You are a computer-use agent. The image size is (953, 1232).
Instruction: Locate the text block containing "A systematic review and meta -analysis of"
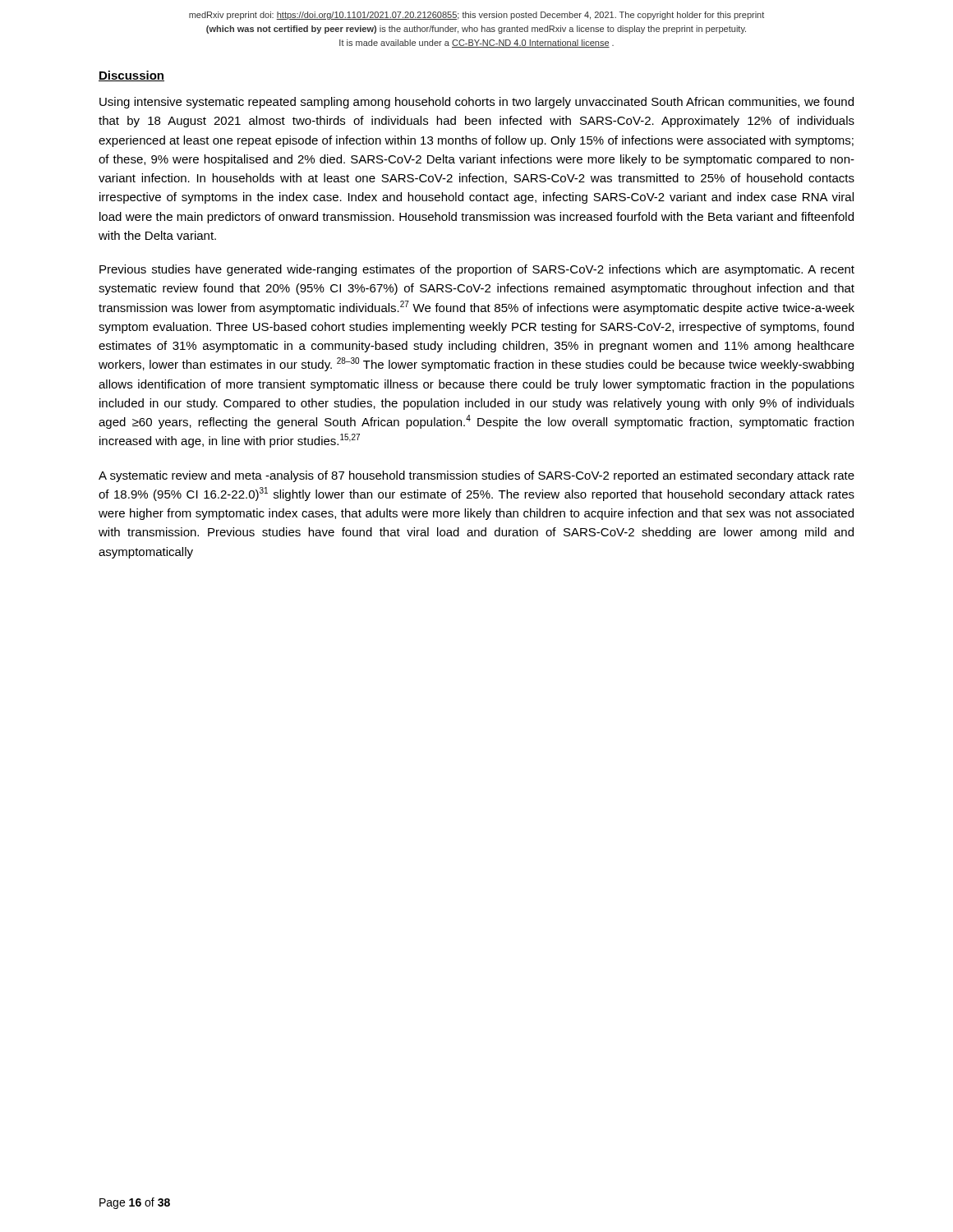coord(476,513)
